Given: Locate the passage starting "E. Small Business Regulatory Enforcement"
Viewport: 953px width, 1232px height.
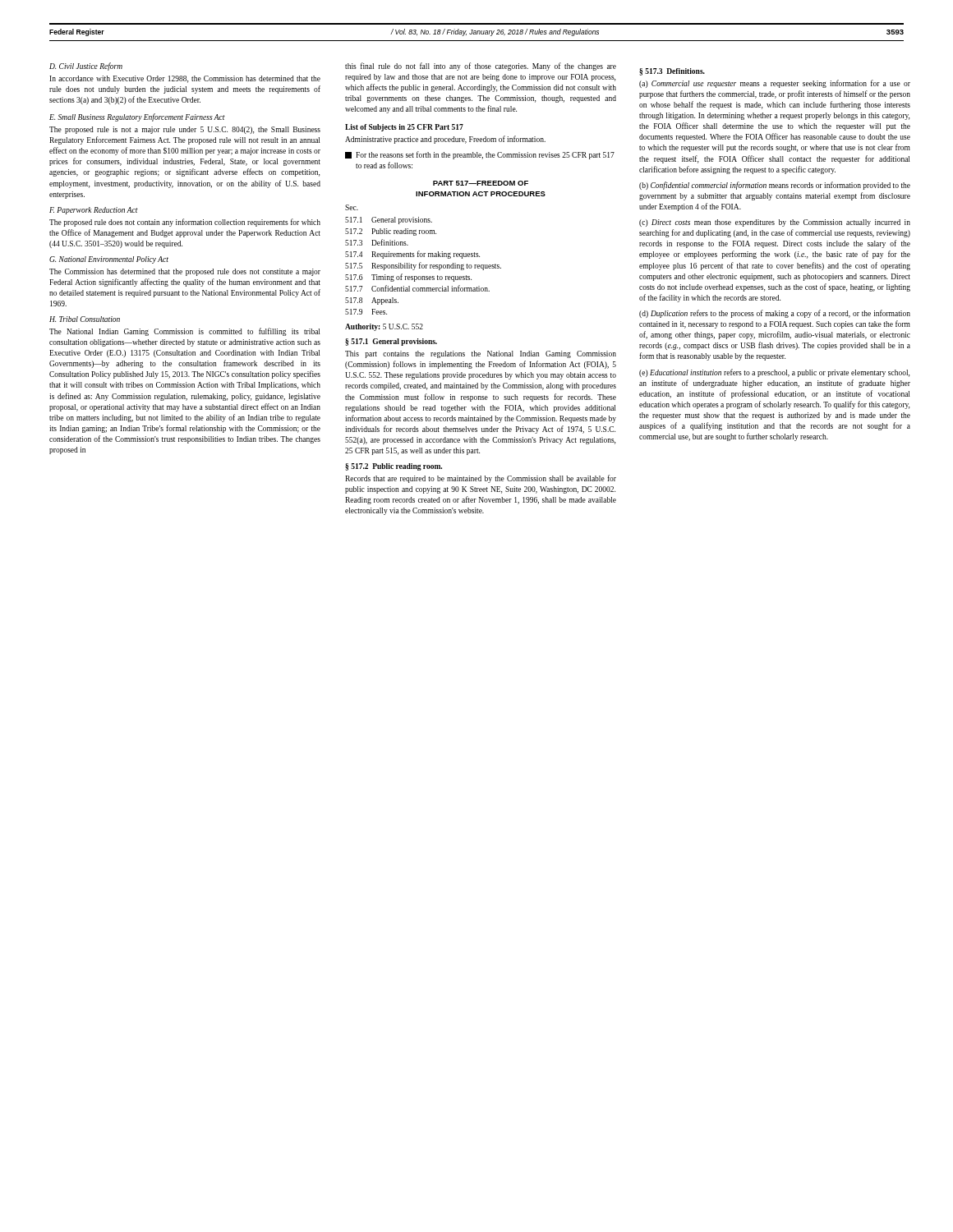Looking at the screenshot, I should (137, 118).
